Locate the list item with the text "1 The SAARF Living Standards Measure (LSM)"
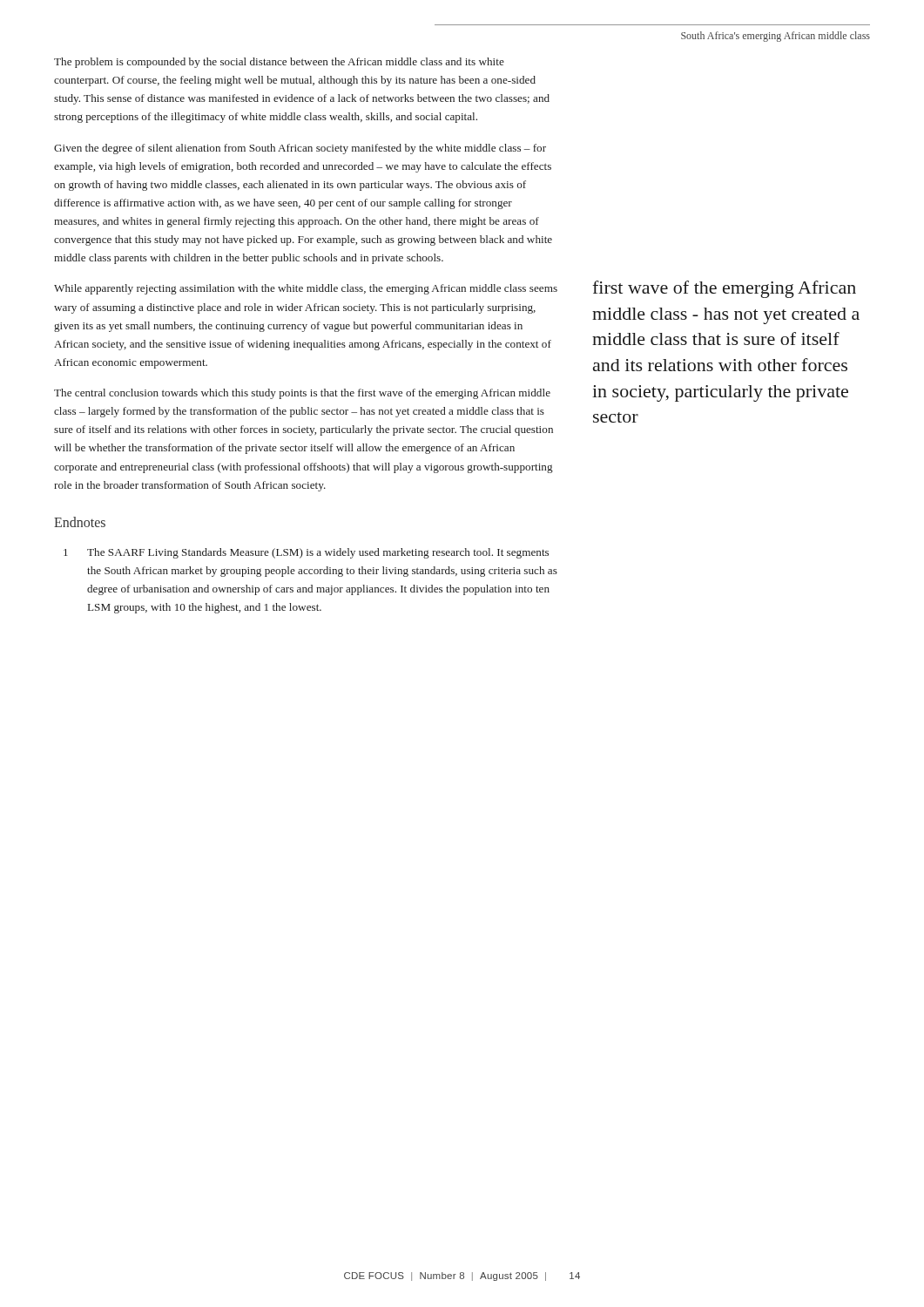This screenshot has width=924, height=1307. 307,579
